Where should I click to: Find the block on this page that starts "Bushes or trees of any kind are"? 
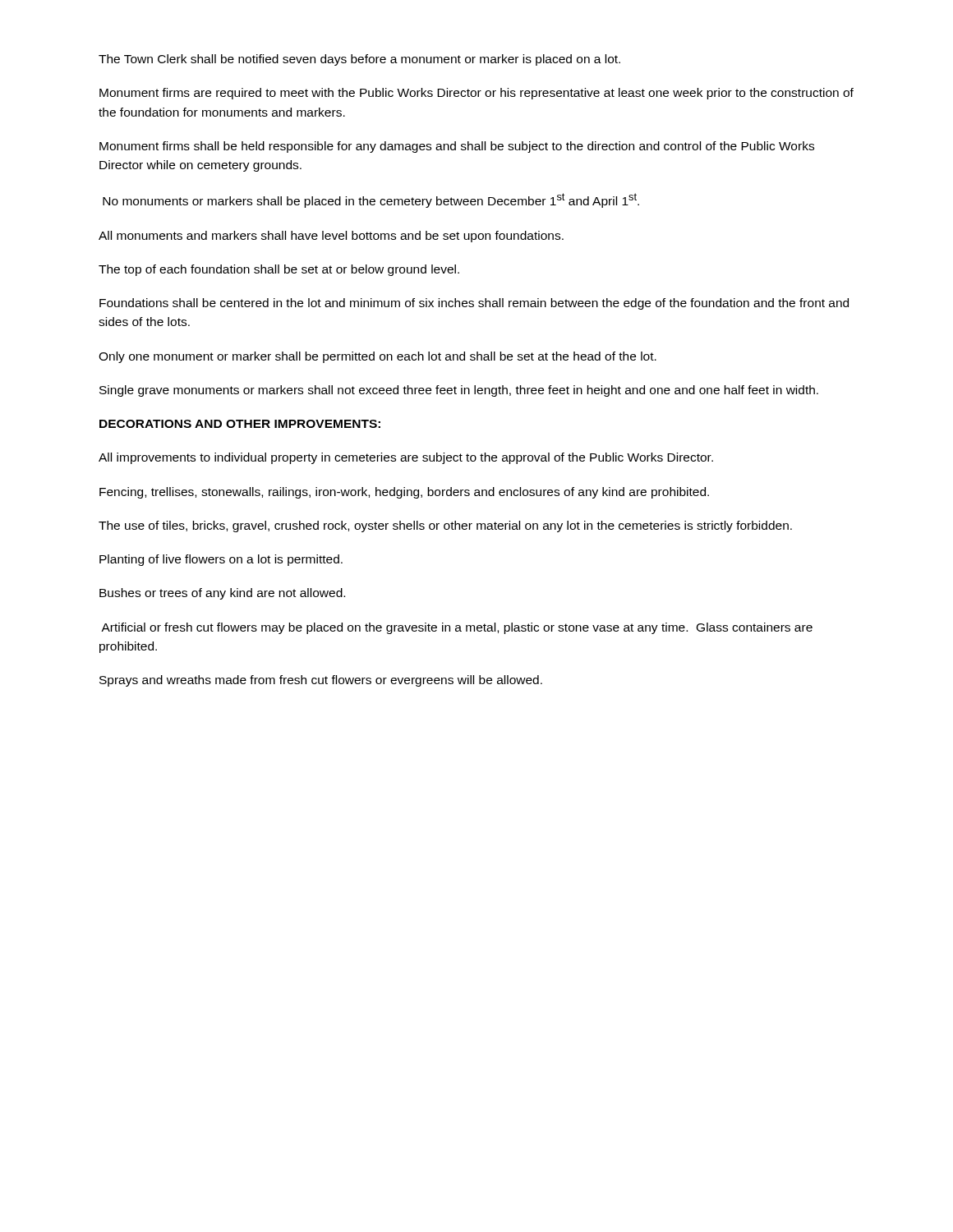[222, 593]
